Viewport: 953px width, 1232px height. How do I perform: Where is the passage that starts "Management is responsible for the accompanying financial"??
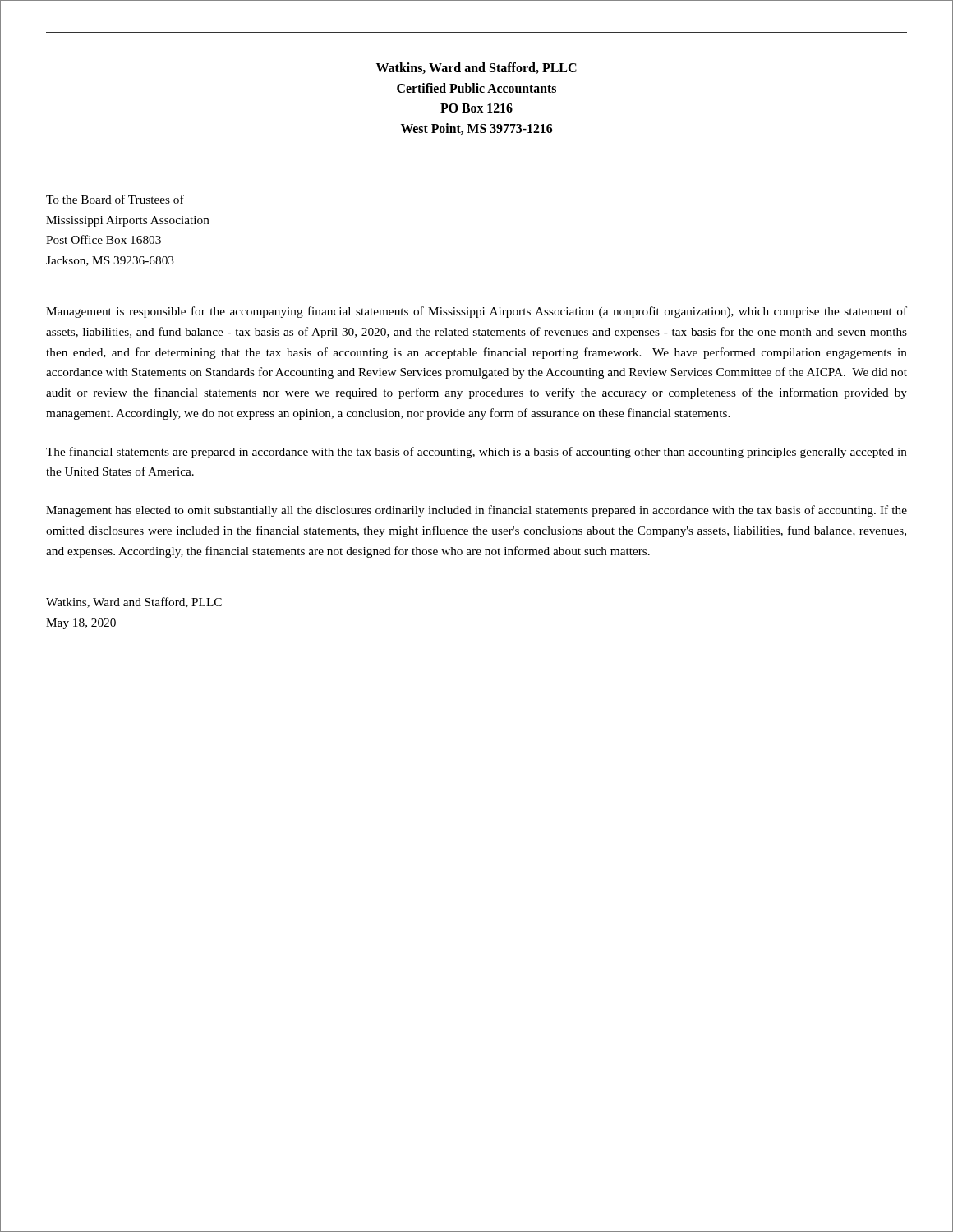[x=476, y=362]
